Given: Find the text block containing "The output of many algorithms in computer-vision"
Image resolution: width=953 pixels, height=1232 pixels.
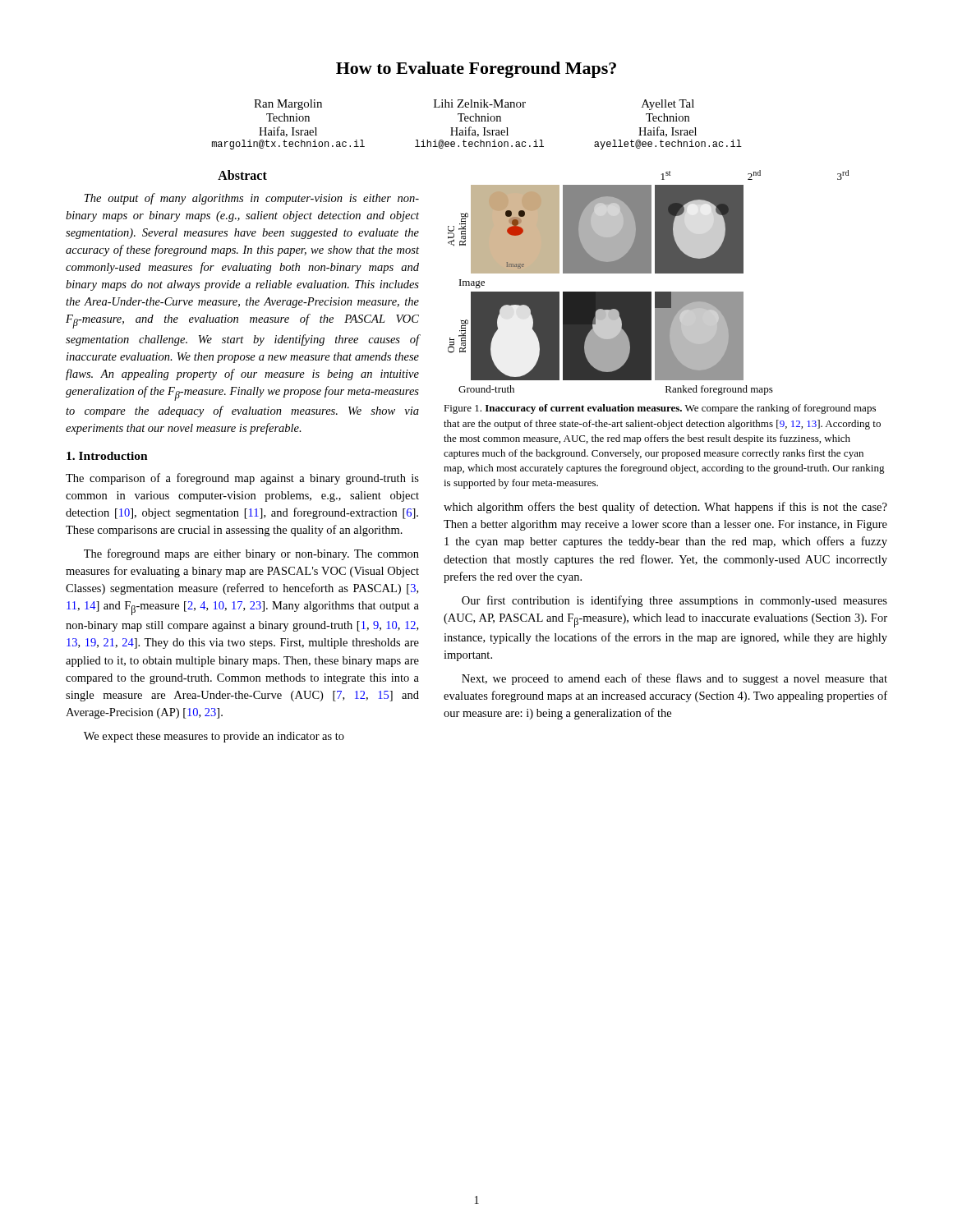Looking at the screenshot, I should tap(242, 313).
